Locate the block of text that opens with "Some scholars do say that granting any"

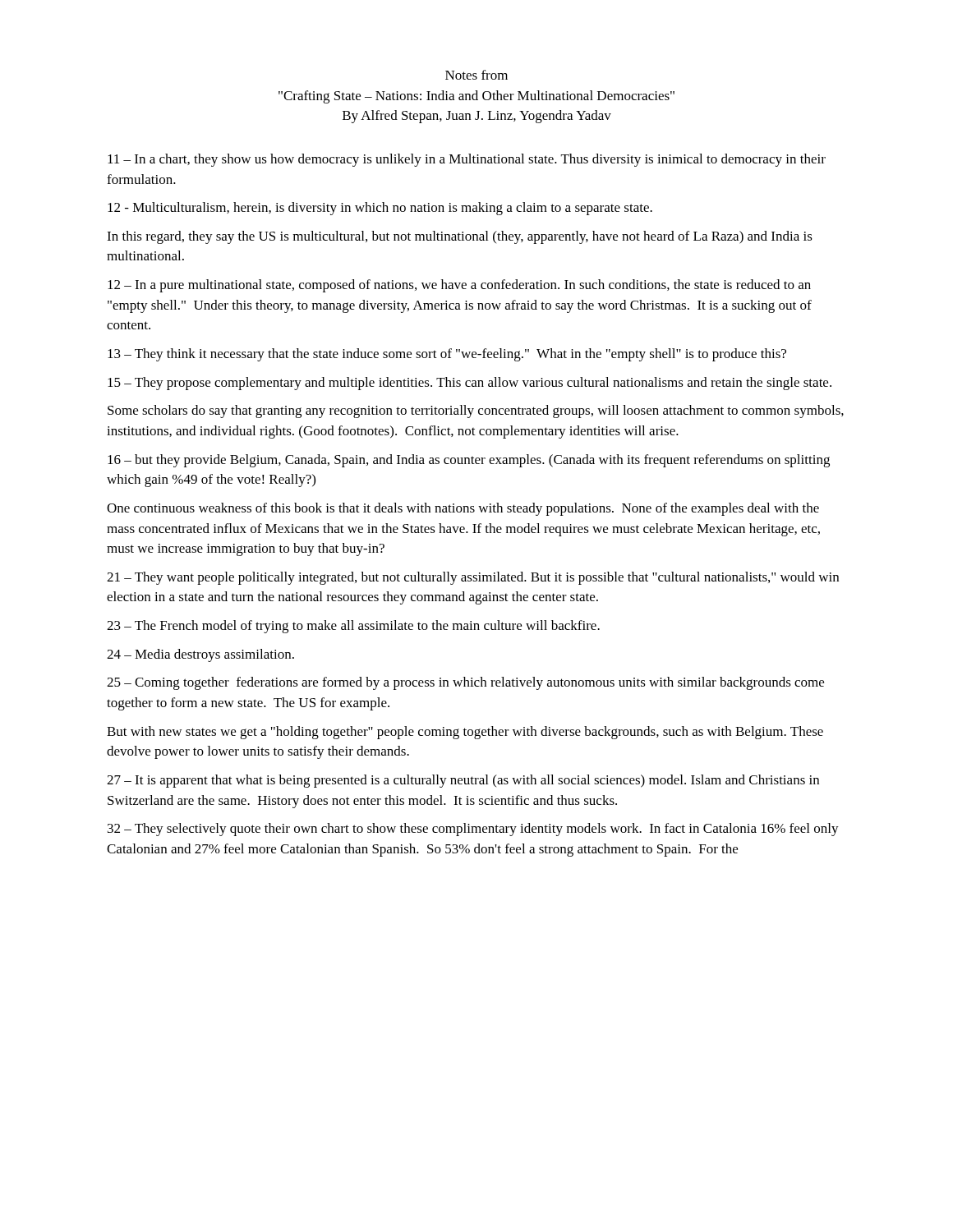click(475, 421)
